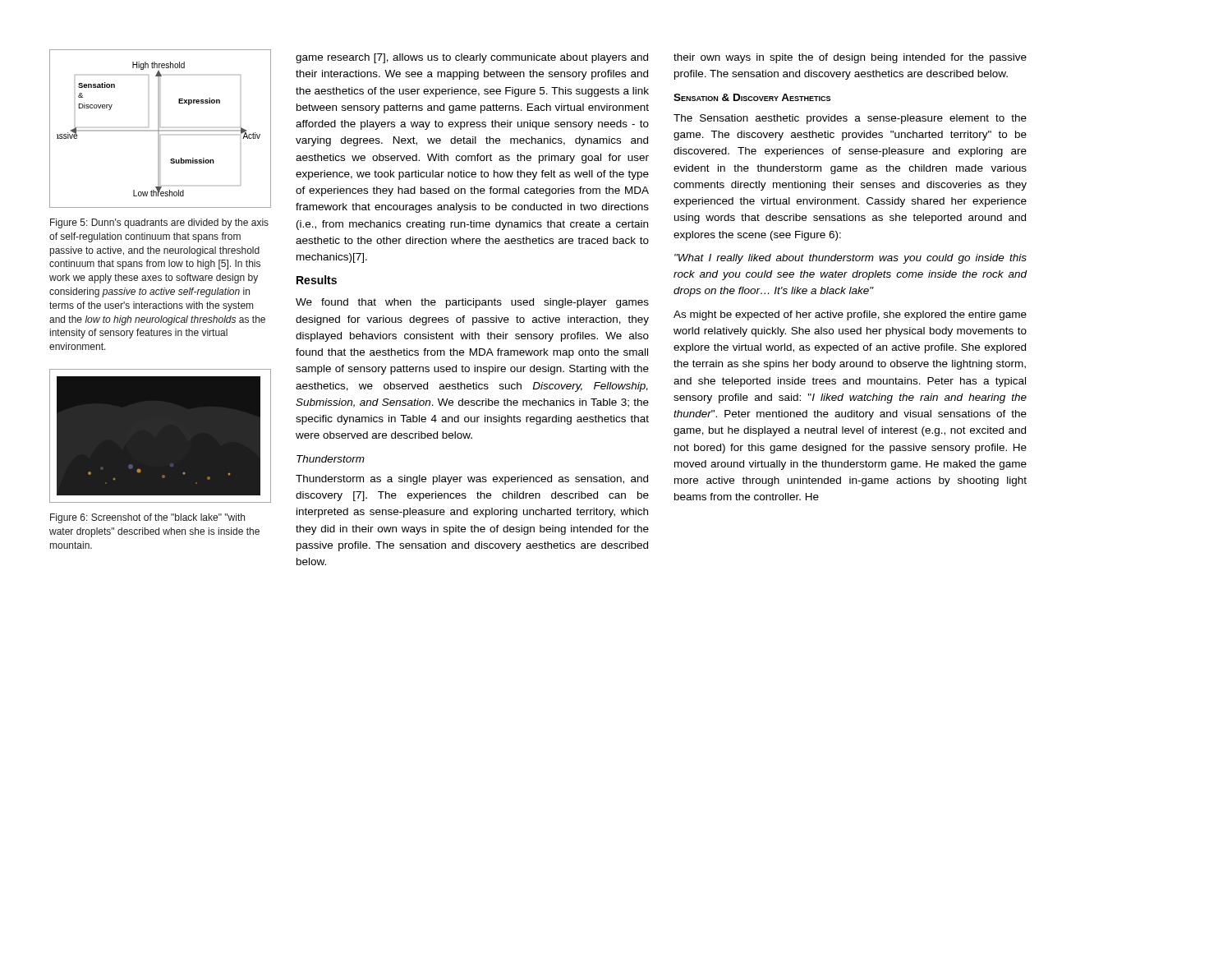The width and height of the screenshot is (1232, 953).
Task: Click on the block starting "As might be expected of her active profile,"
Action: pyautogui.click(x=850, y=406)
